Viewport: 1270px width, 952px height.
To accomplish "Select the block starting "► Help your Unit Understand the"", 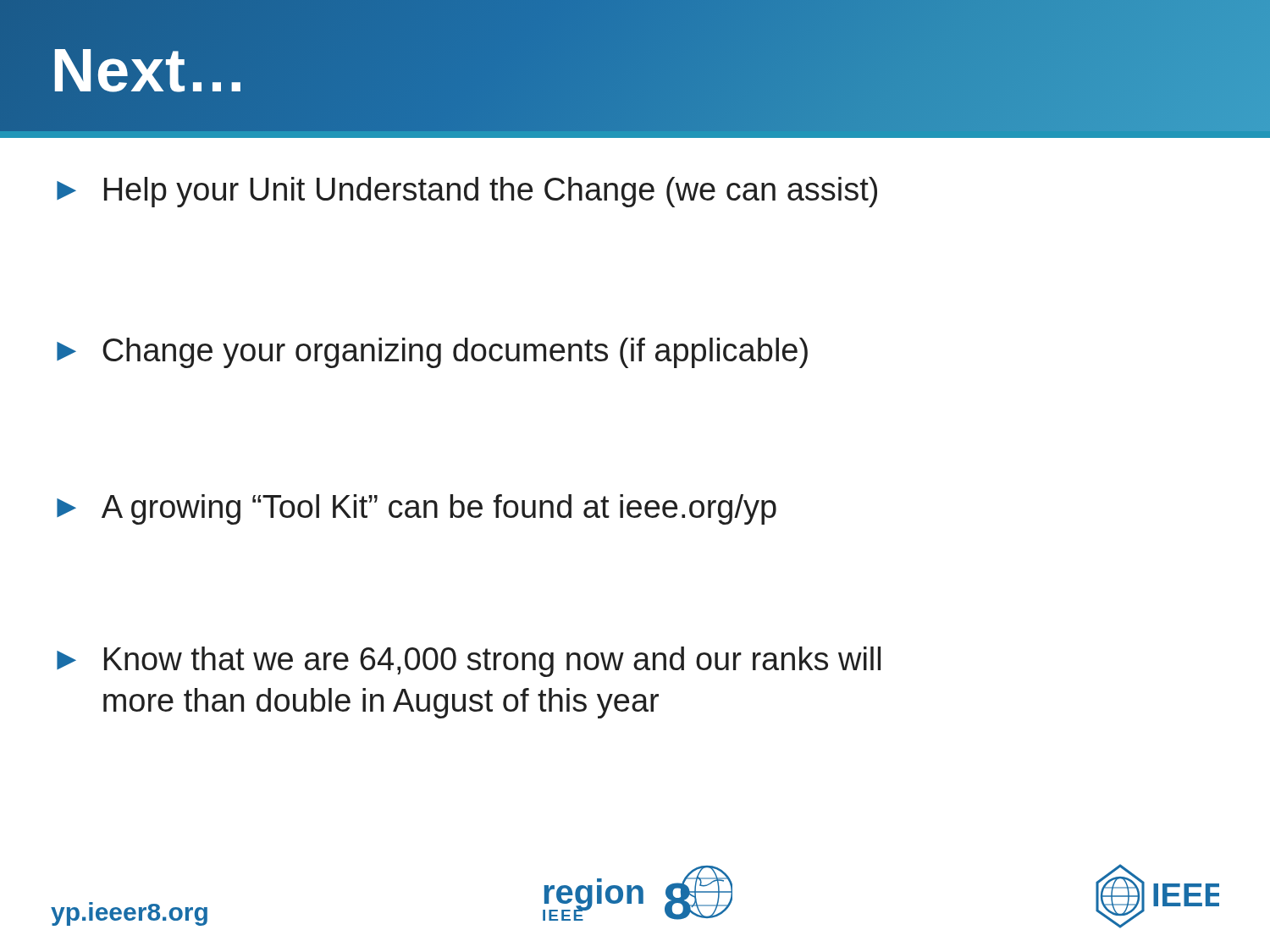I will point(465,190).
